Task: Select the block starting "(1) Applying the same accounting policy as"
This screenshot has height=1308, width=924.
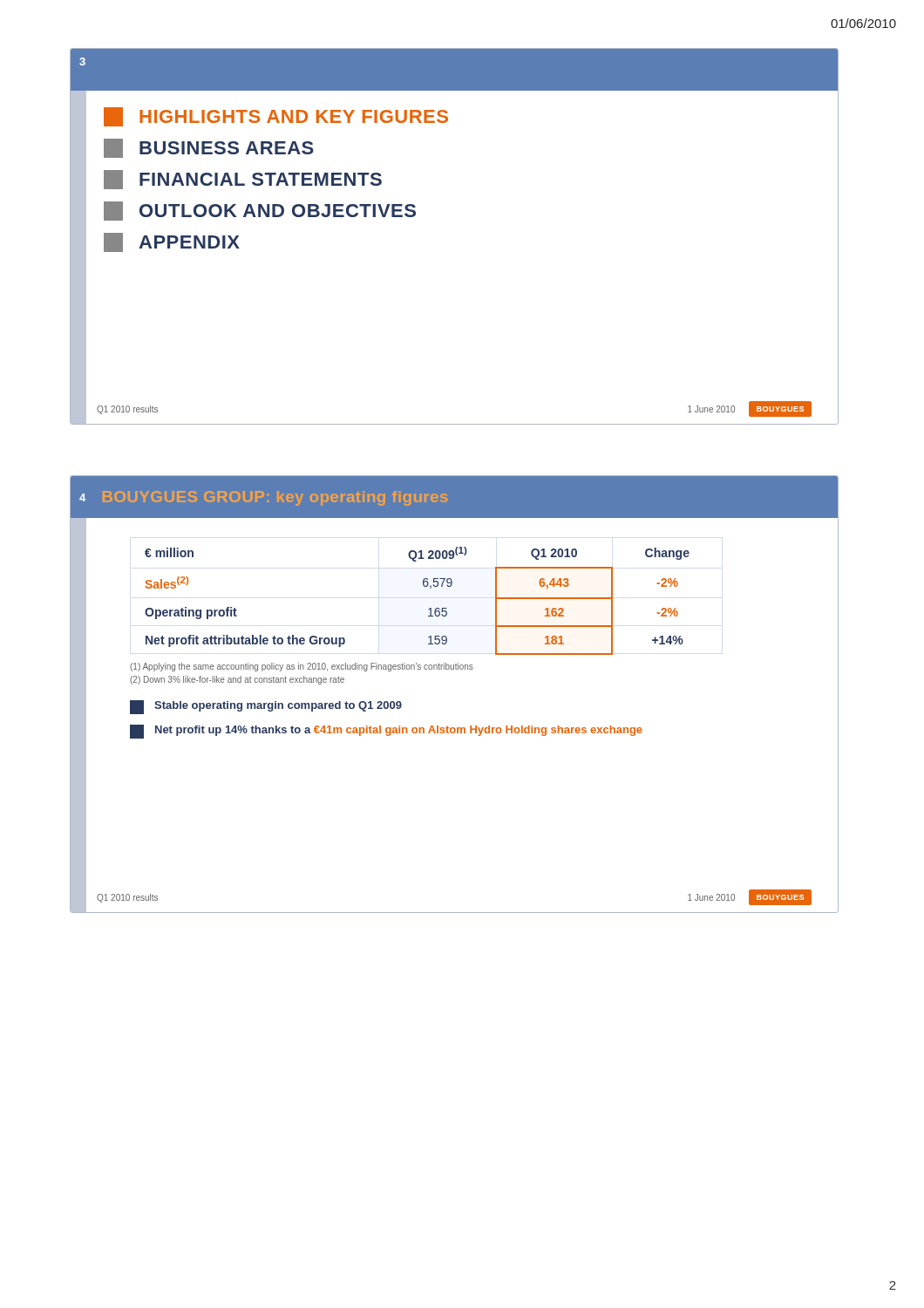Action: pos(302,673)
